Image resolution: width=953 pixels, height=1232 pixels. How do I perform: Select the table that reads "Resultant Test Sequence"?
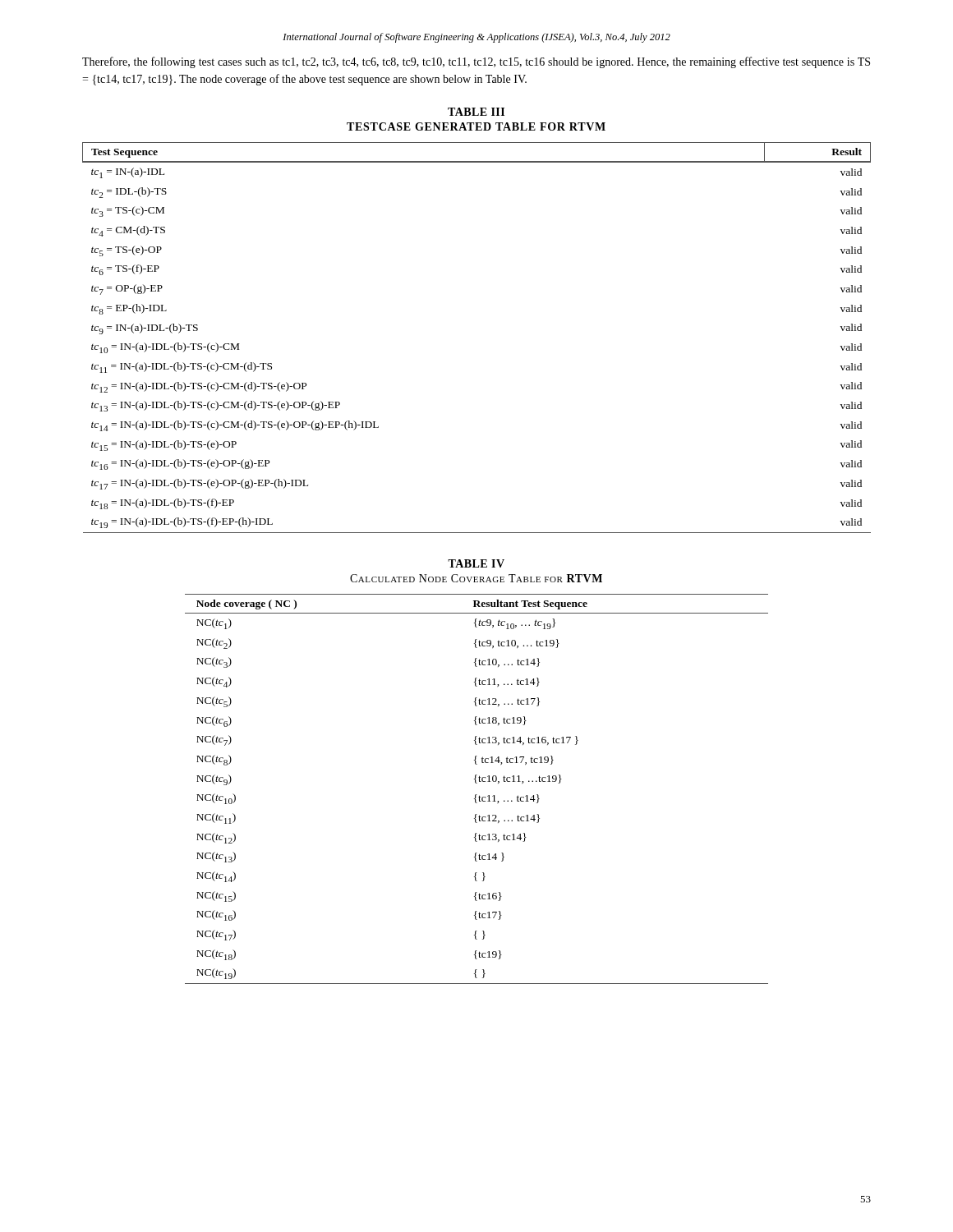tap(476, 789)
